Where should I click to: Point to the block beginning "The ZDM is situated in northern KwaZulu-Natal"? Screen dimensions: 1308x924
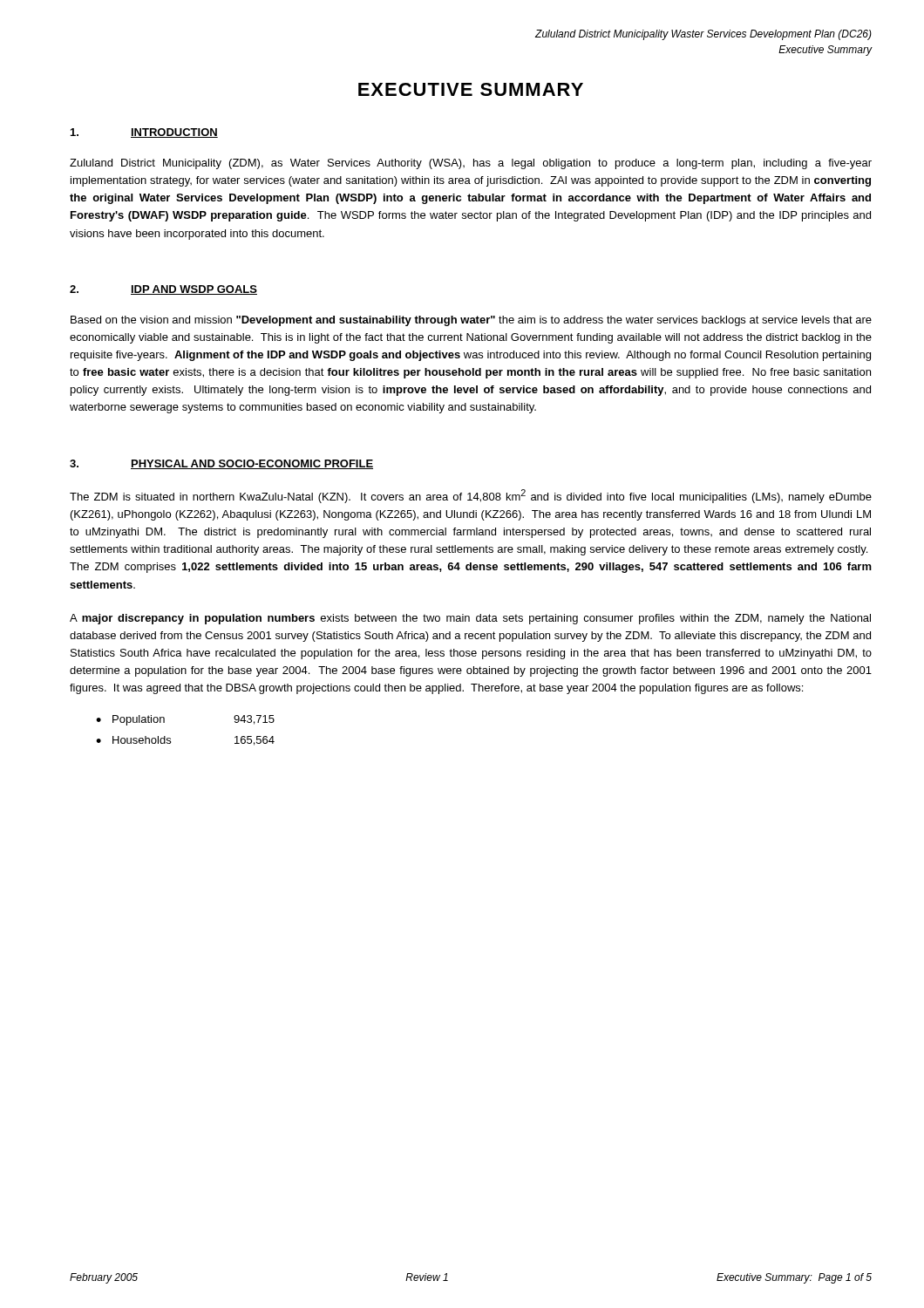(471, 539)
